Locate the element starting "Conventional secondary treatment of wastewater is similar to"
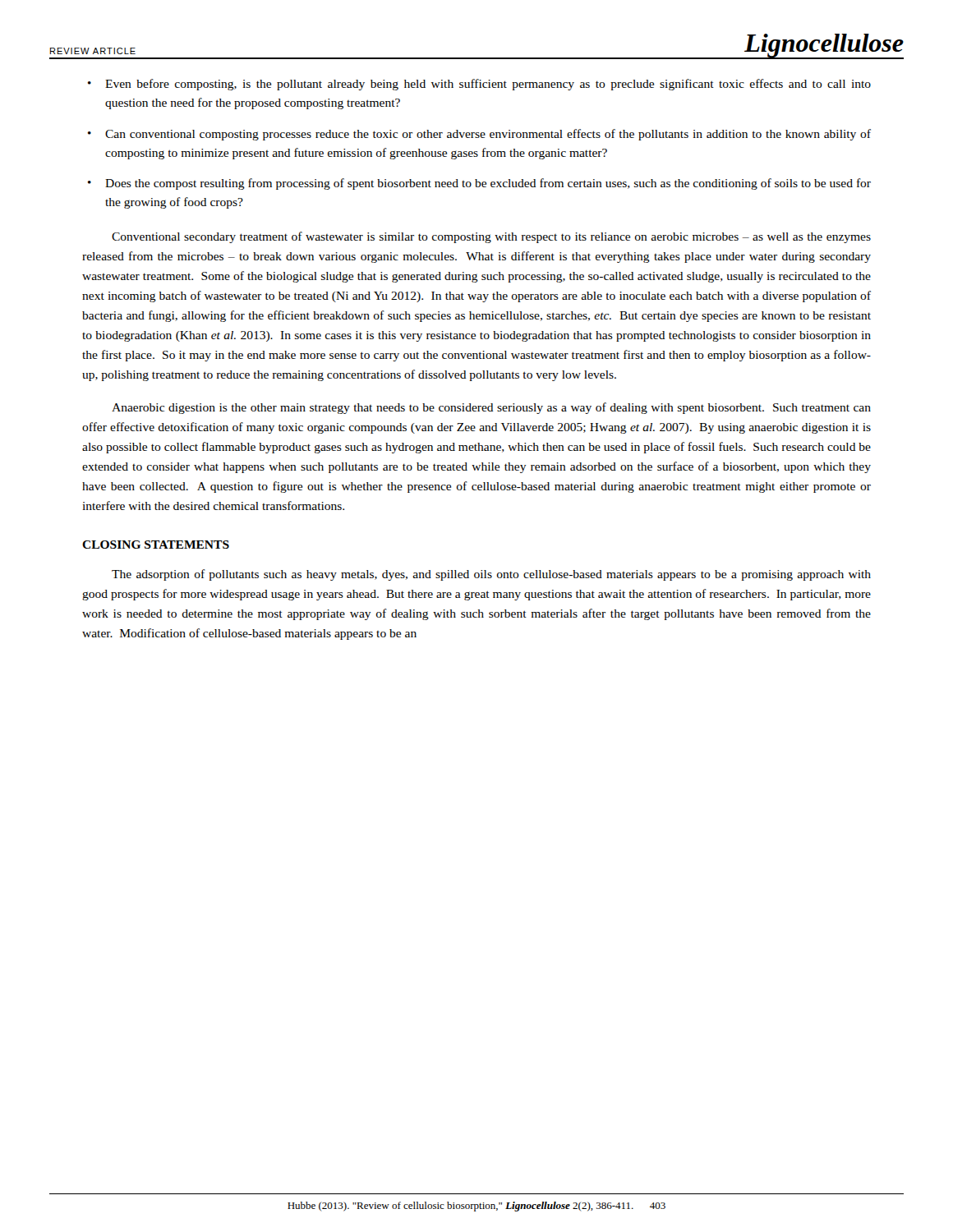 pyautogui.click(x=476, y=305)
